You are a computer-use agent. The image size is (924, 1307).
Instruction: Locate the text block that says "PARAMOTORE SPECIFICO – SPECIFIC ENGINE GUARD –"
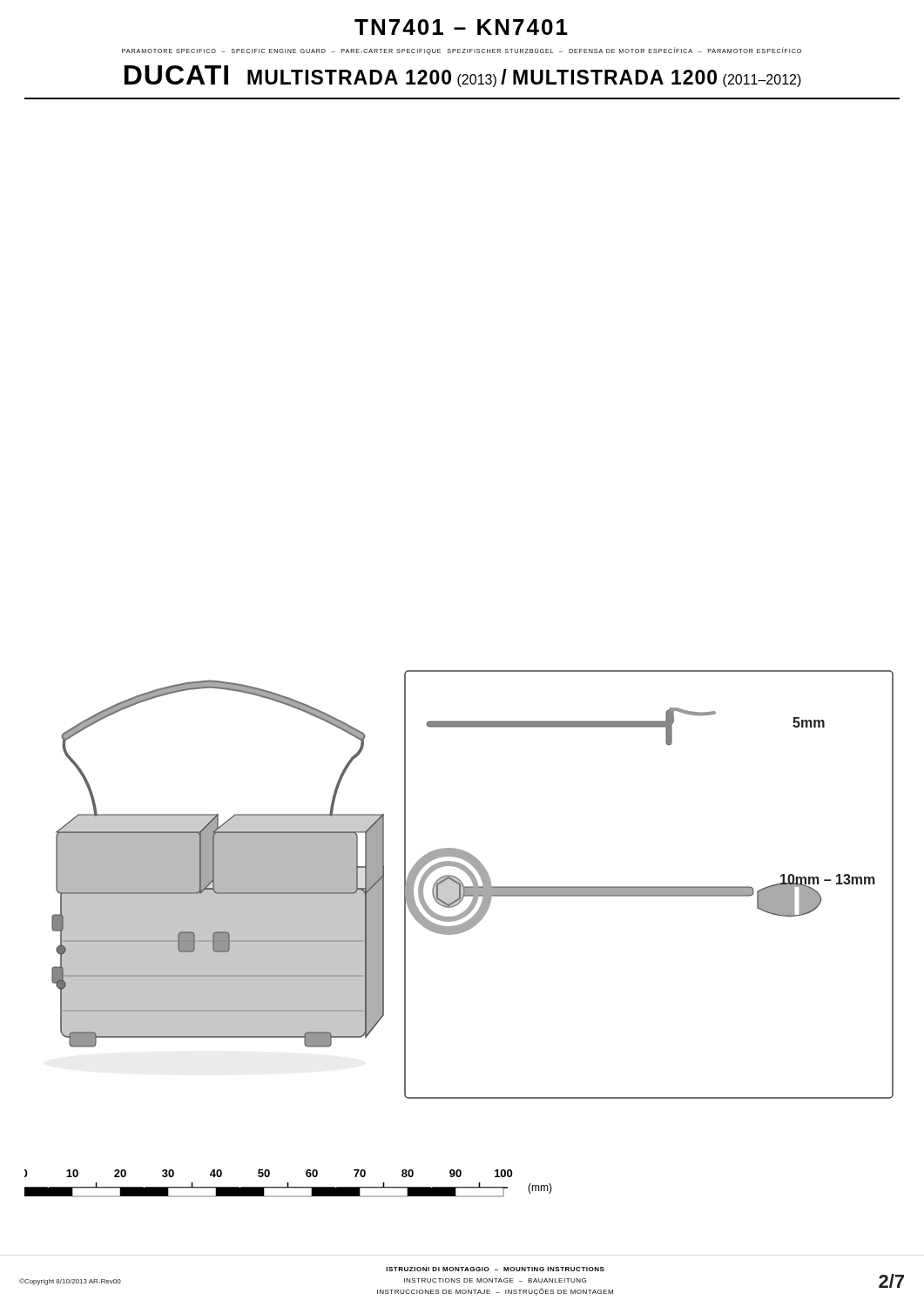pyautogui.click(x=462, y=51)
